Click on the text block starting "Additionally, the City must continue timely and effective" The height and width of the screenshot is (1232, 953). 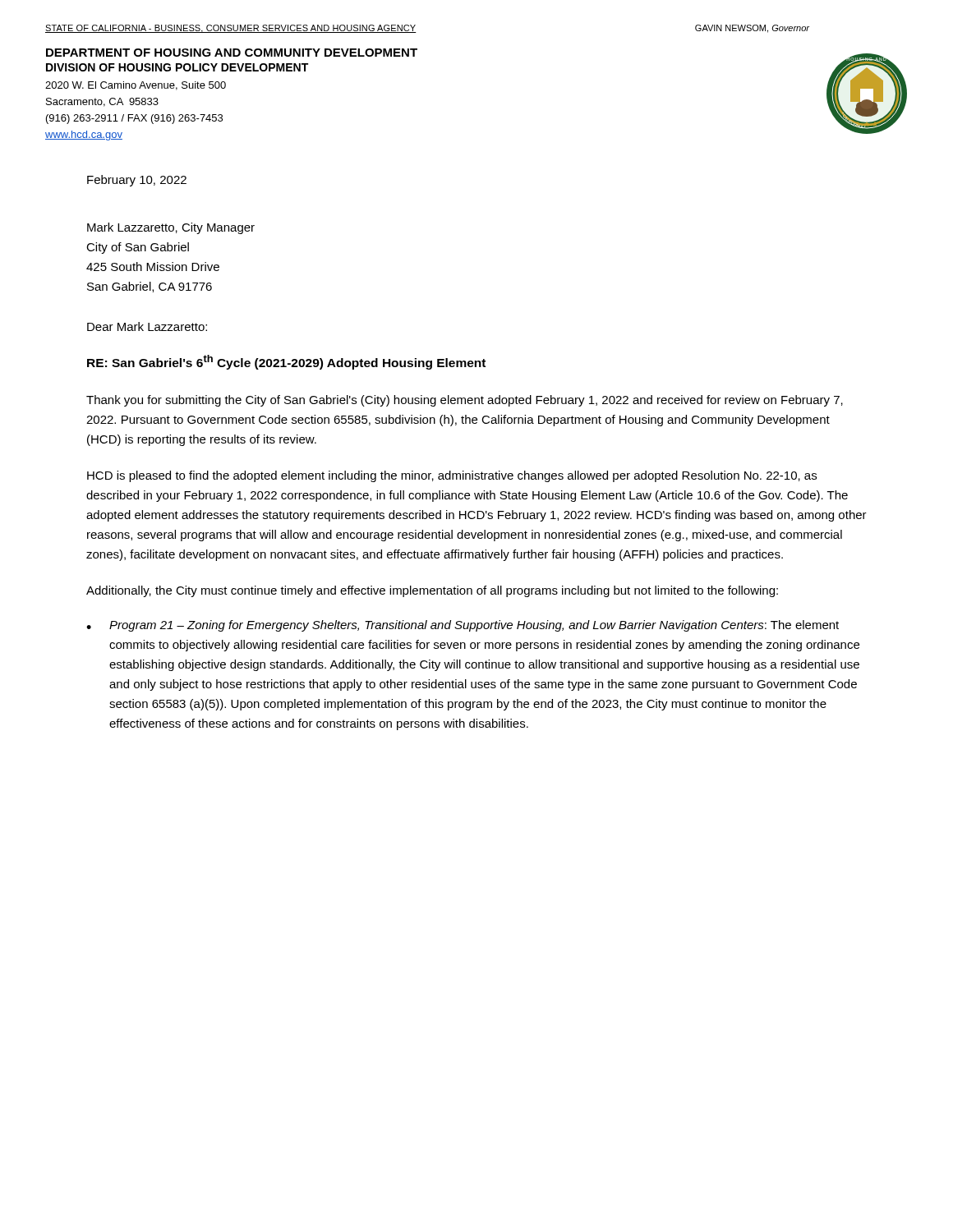(x=433, y=590)
